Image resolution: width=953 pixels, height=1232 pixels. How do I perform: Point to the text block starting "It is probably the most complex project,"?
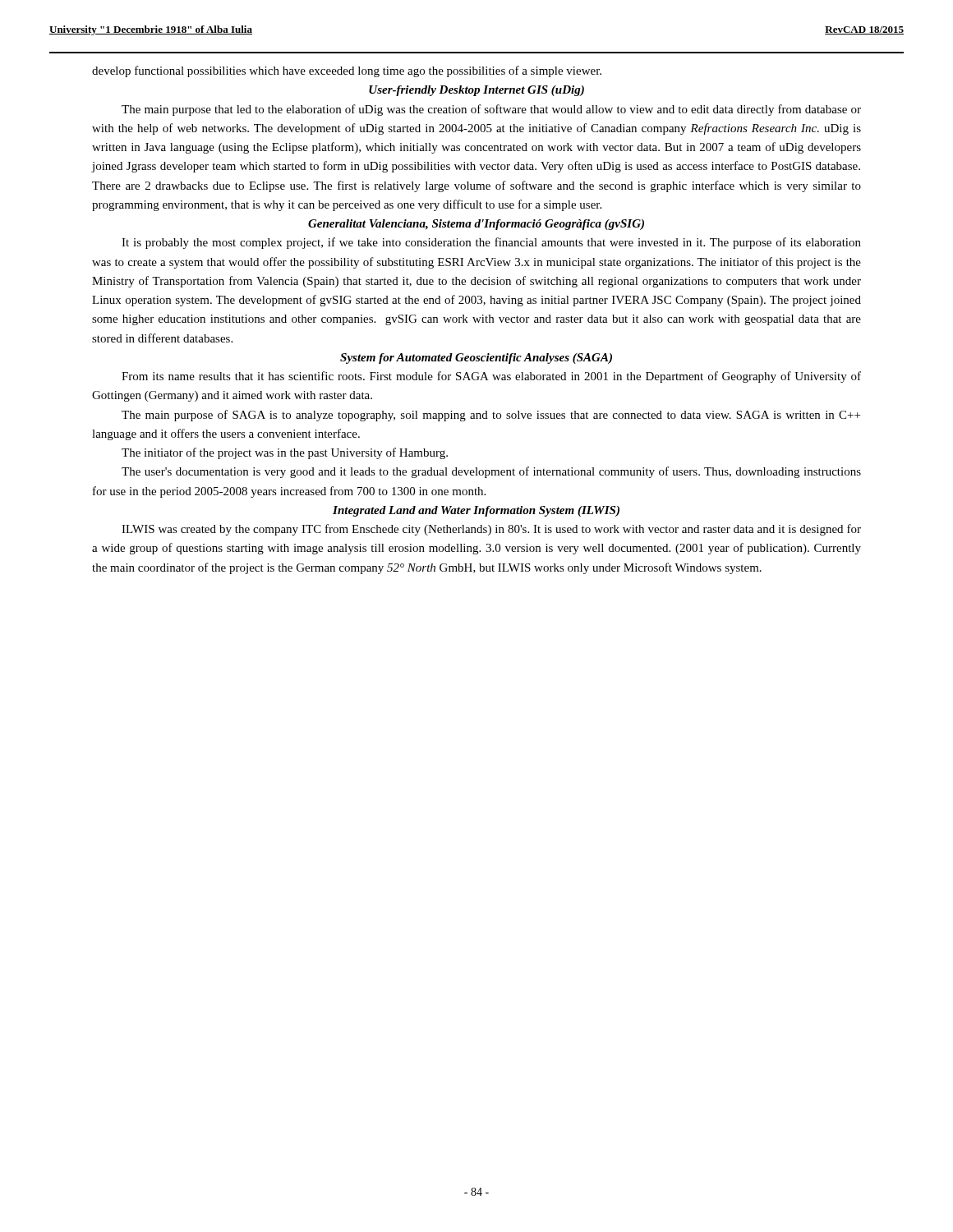point(476,291)
